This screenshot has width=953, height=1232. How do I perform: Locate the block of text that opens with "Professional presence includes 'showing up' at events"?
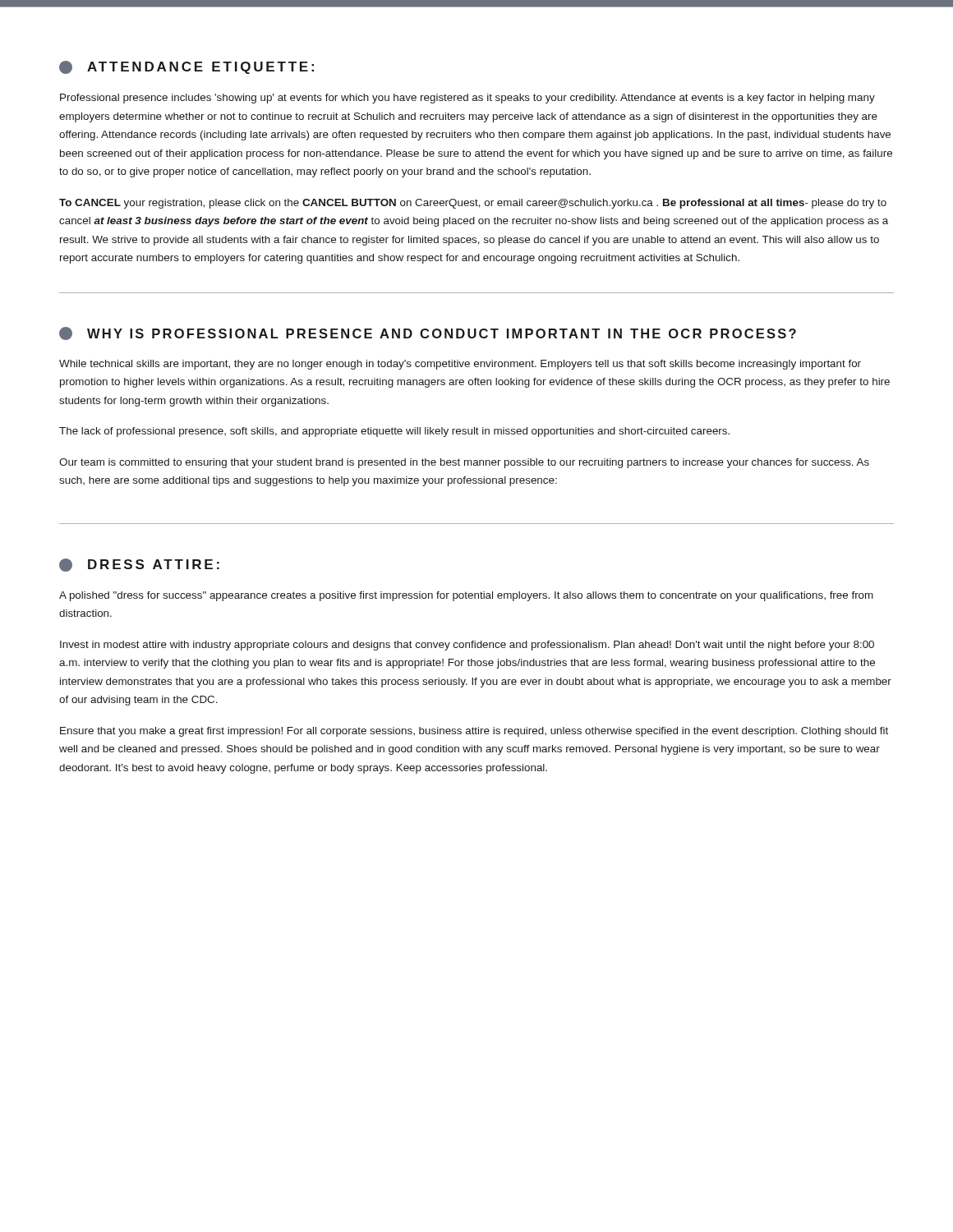click(476, 134)
